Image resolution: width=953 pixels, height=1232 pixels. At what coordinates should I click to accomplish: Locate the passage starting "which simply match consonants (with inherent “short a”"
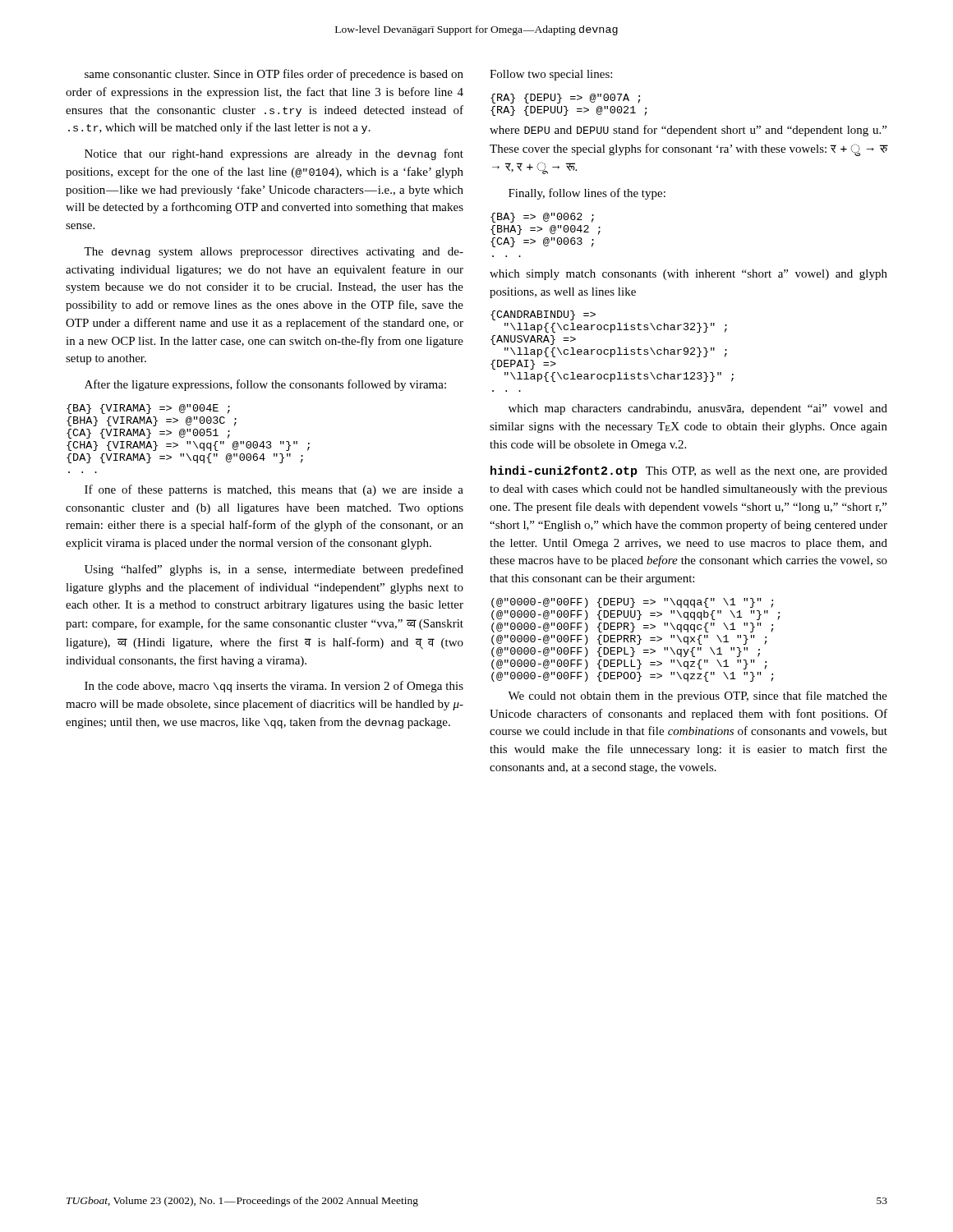[x=688, y=283]
